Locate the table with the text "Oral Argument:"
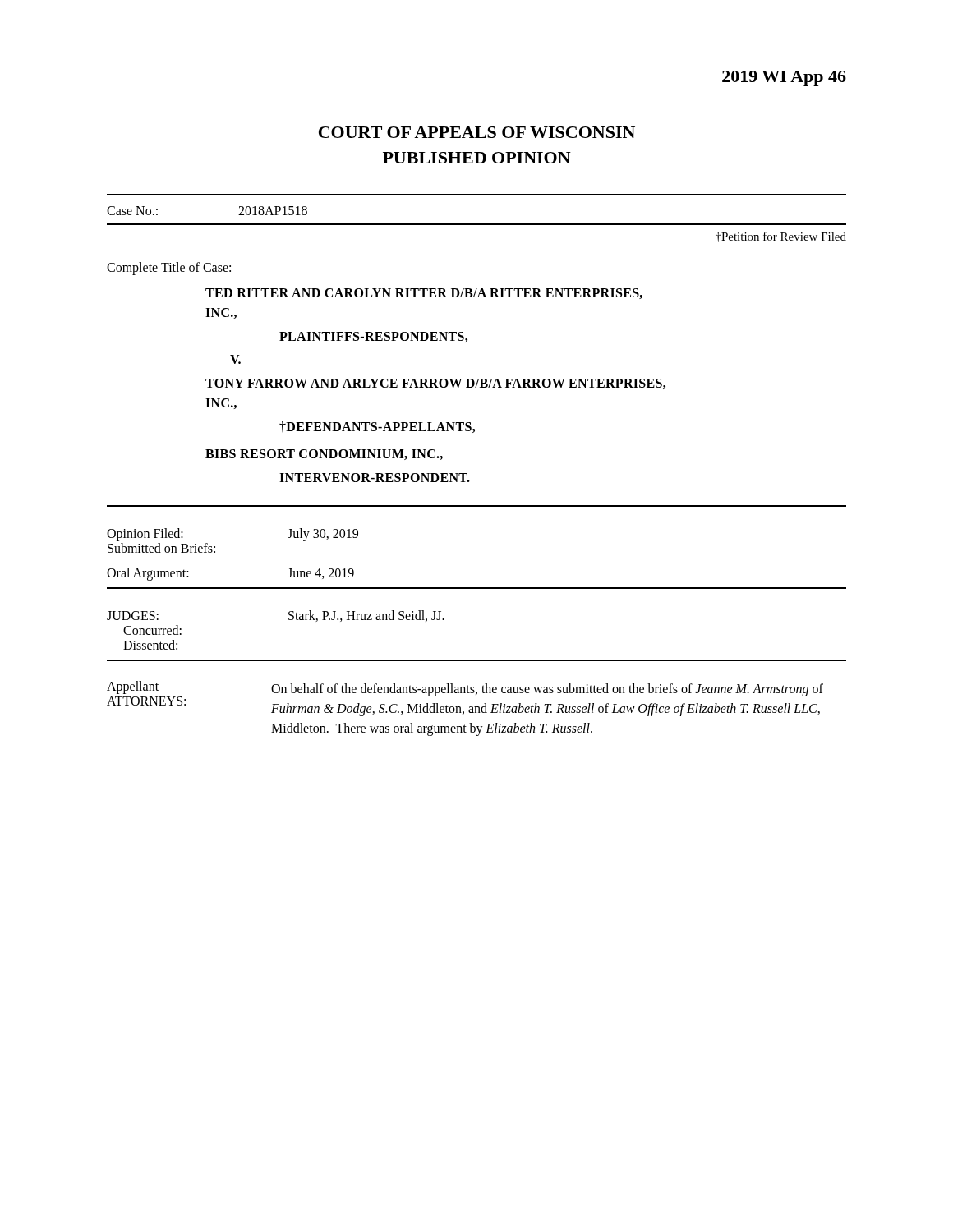The image size is (953, 1232). (x=476, y=583)
